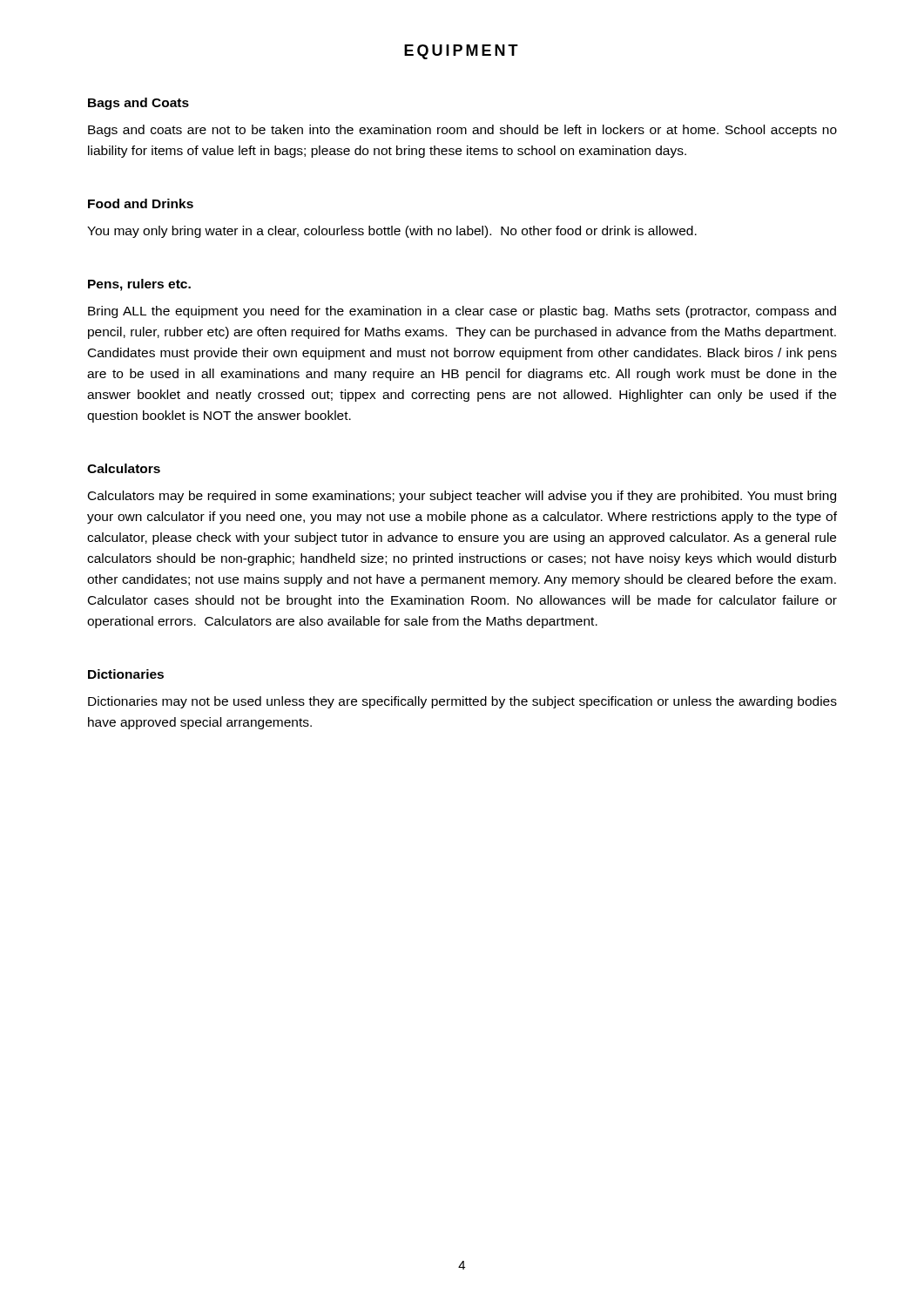Point to "Pens, rulers etc."
Screen dimensions: 1307x924
[139, 284]
